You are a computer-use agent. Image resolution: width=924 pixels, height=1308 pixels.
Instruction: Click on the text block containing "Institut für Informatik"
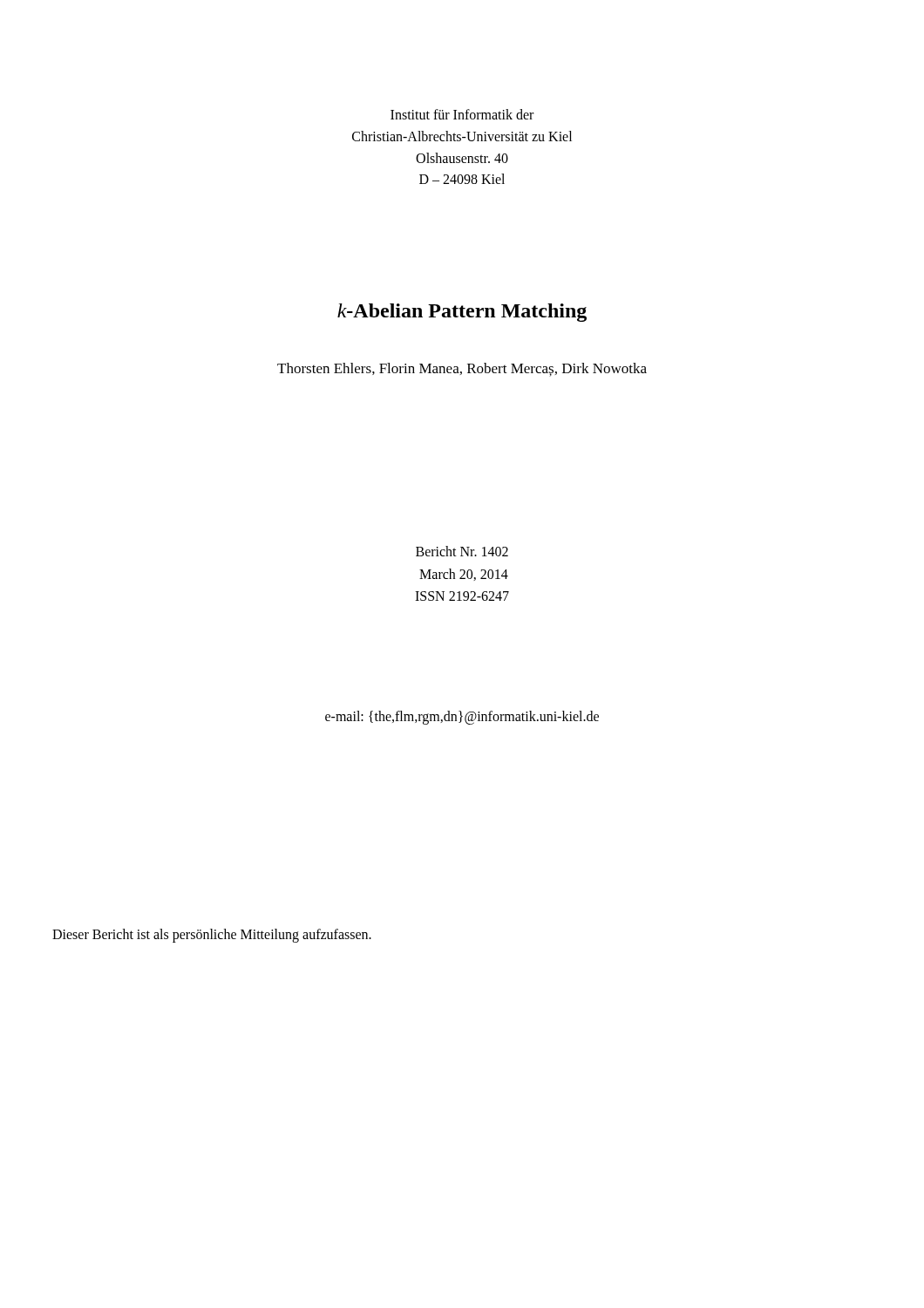(x=462, y=147)
